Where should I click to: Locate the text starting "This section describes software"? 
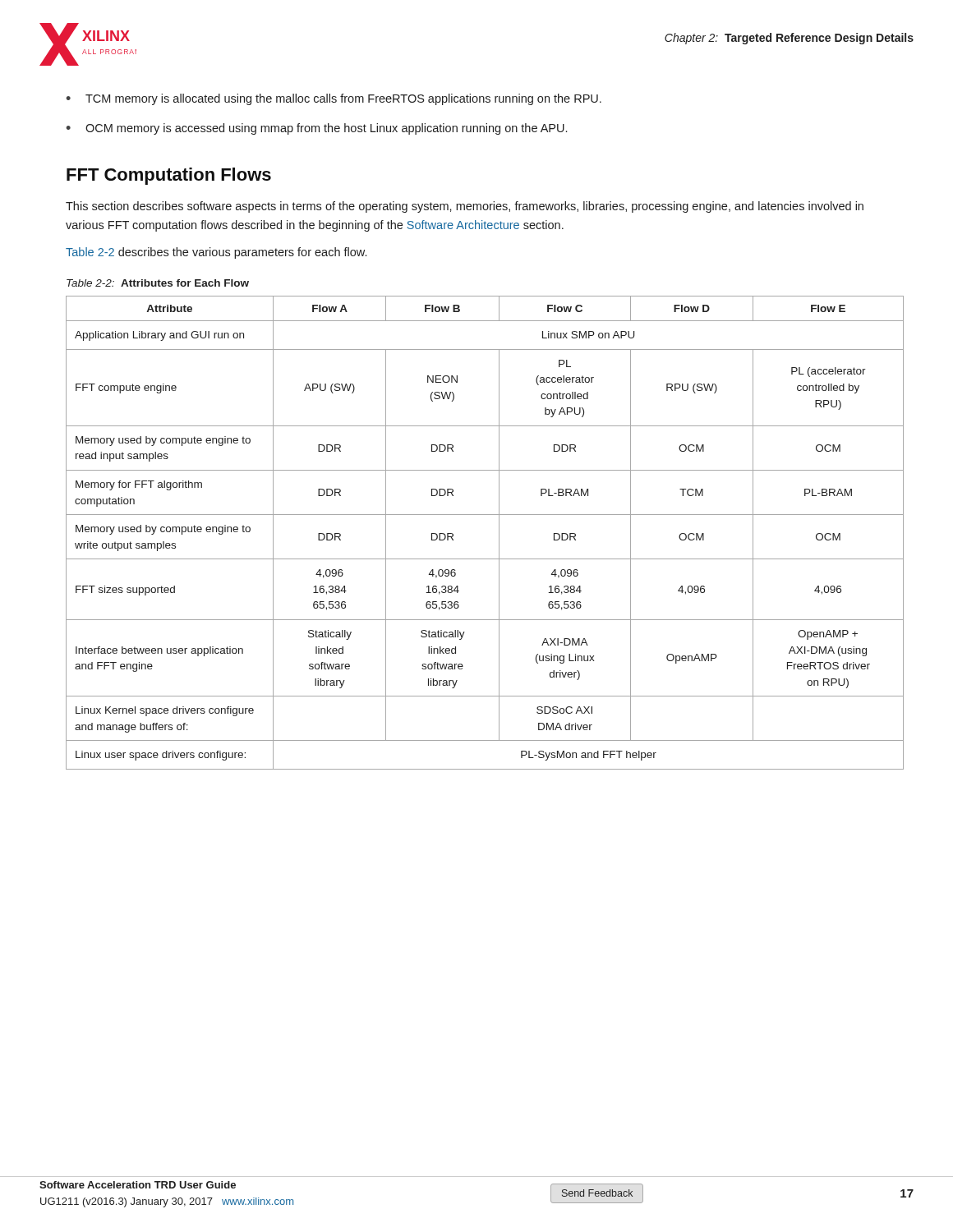point(465,215)
